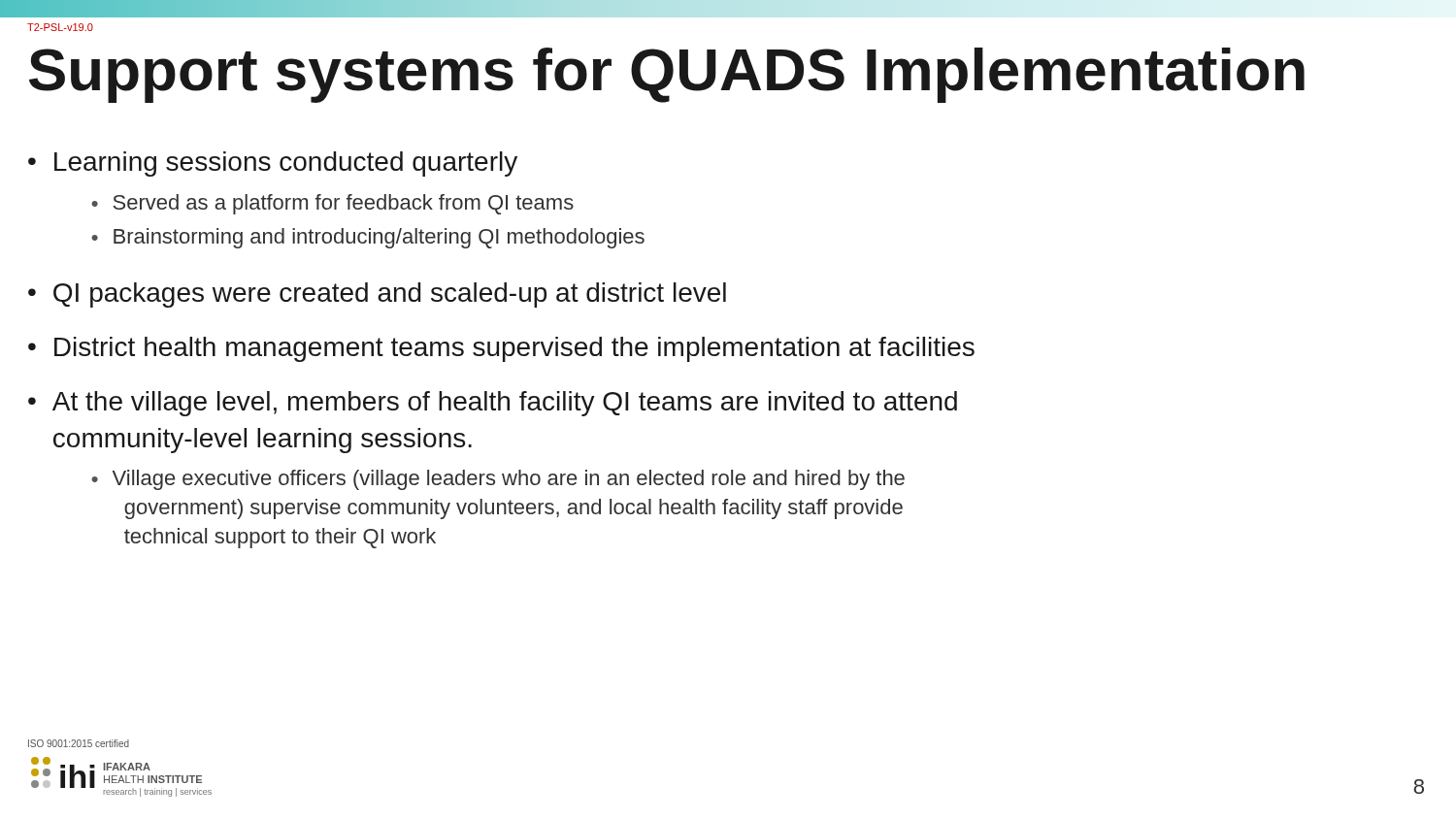Point to the block beginning "• At the village level, members"
The width and height of the screenshot is (1456, 819).
point(493,470)
